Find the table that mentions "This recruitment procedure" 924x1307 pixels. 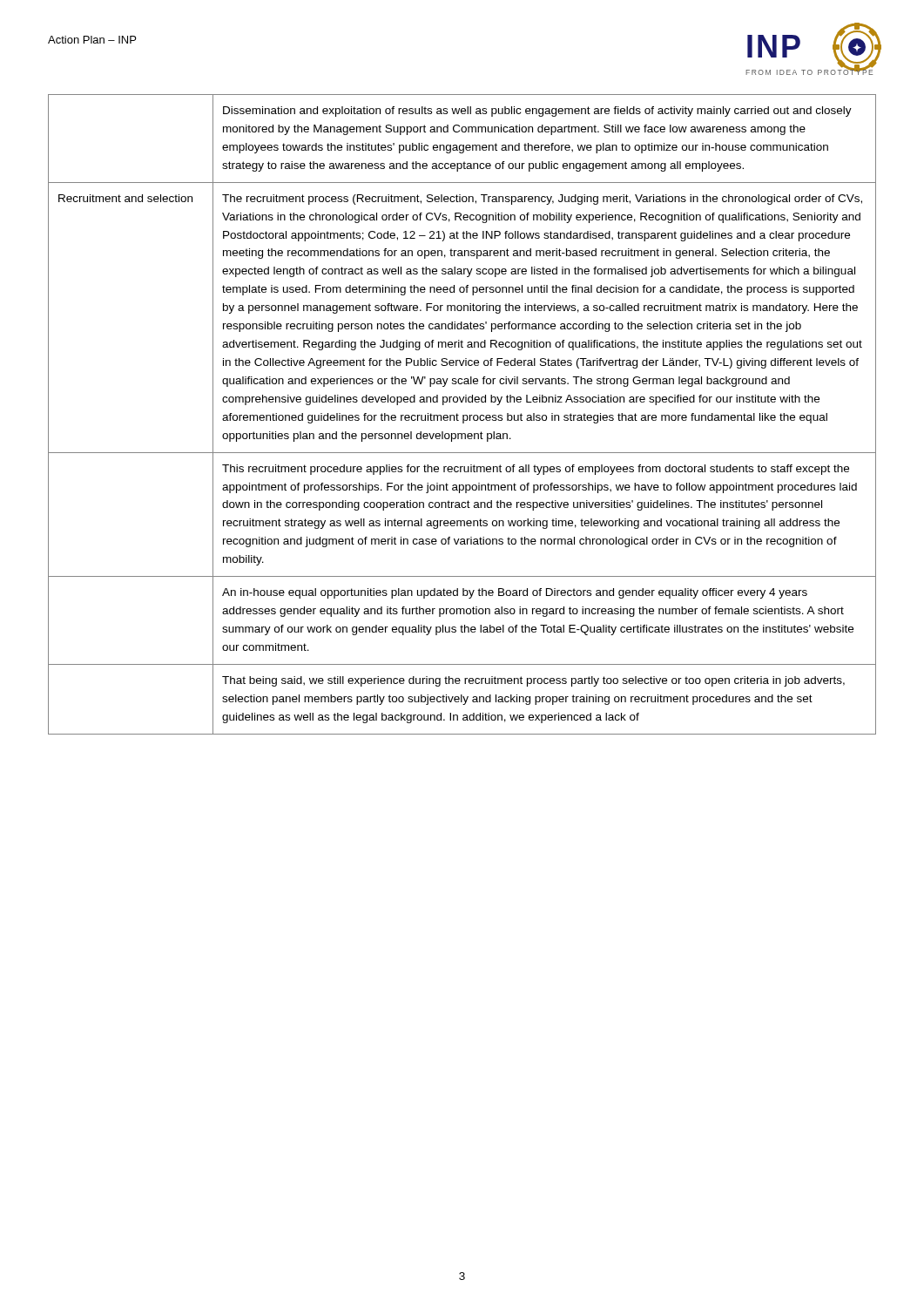[x=462, y=414]
